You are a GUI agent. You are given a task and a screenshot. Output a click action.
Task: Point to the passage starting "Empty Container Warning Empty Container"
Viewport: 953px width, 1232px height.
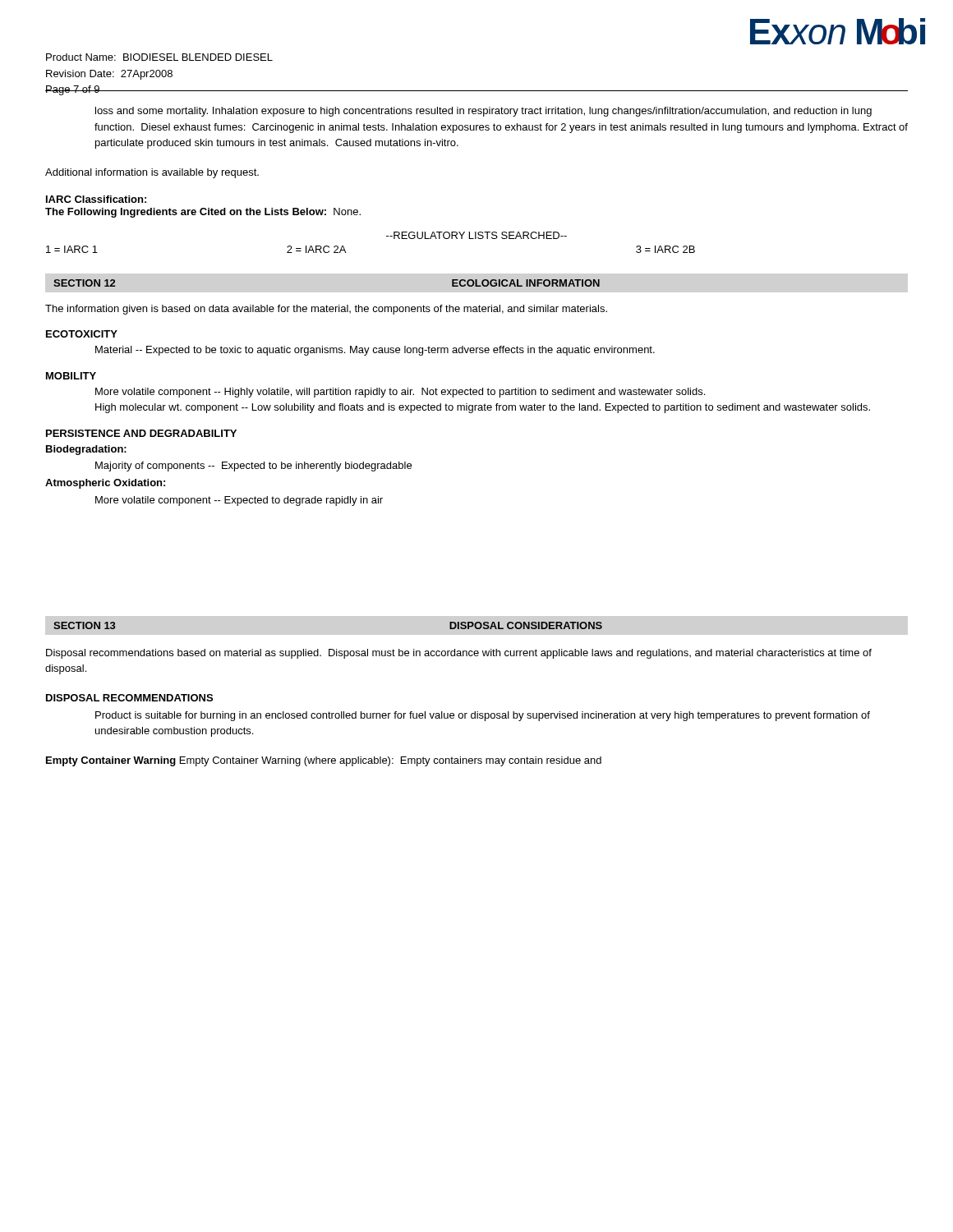pos(323,760)
